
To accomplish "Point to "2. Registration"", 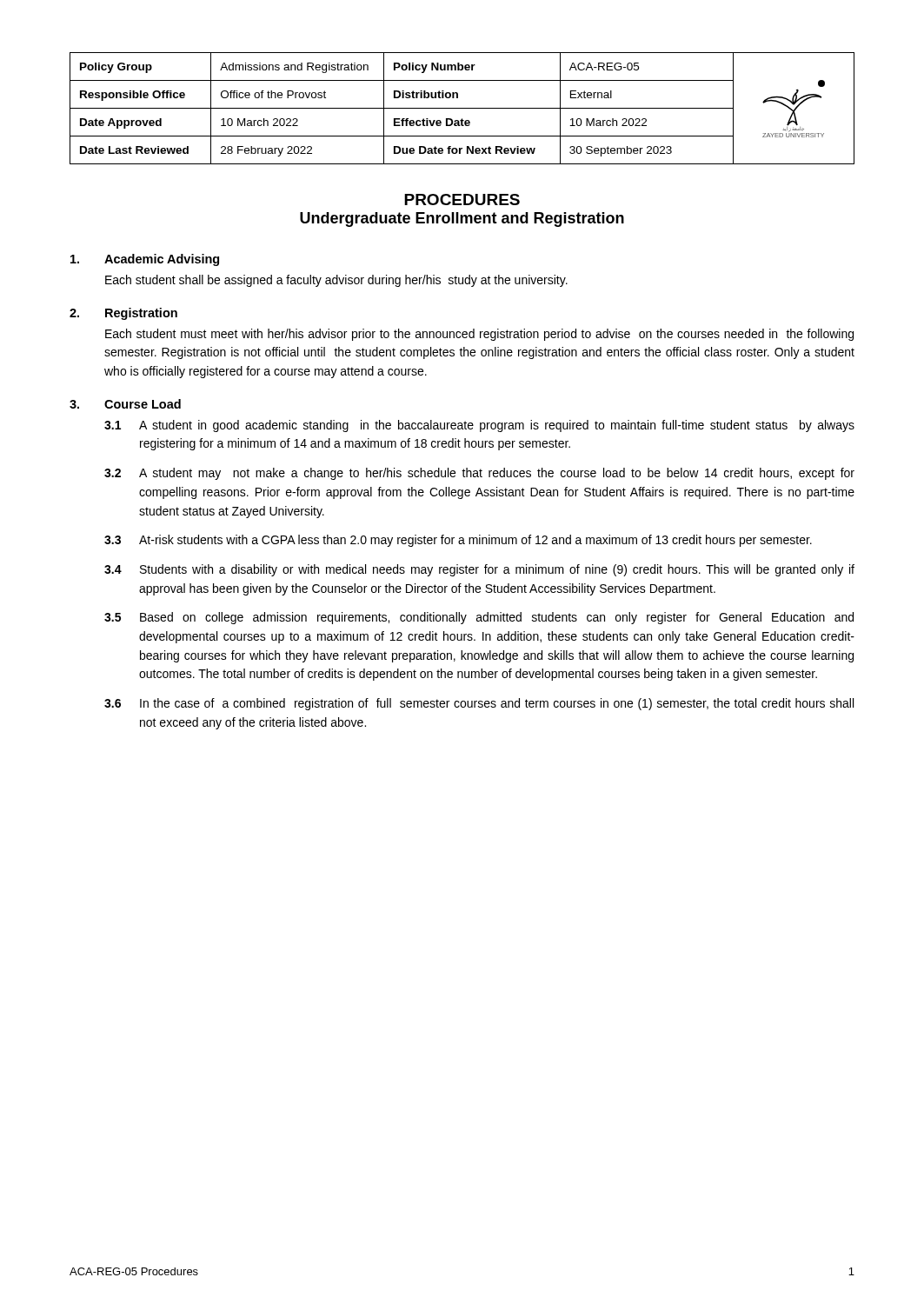I will [x=124, y=313].
